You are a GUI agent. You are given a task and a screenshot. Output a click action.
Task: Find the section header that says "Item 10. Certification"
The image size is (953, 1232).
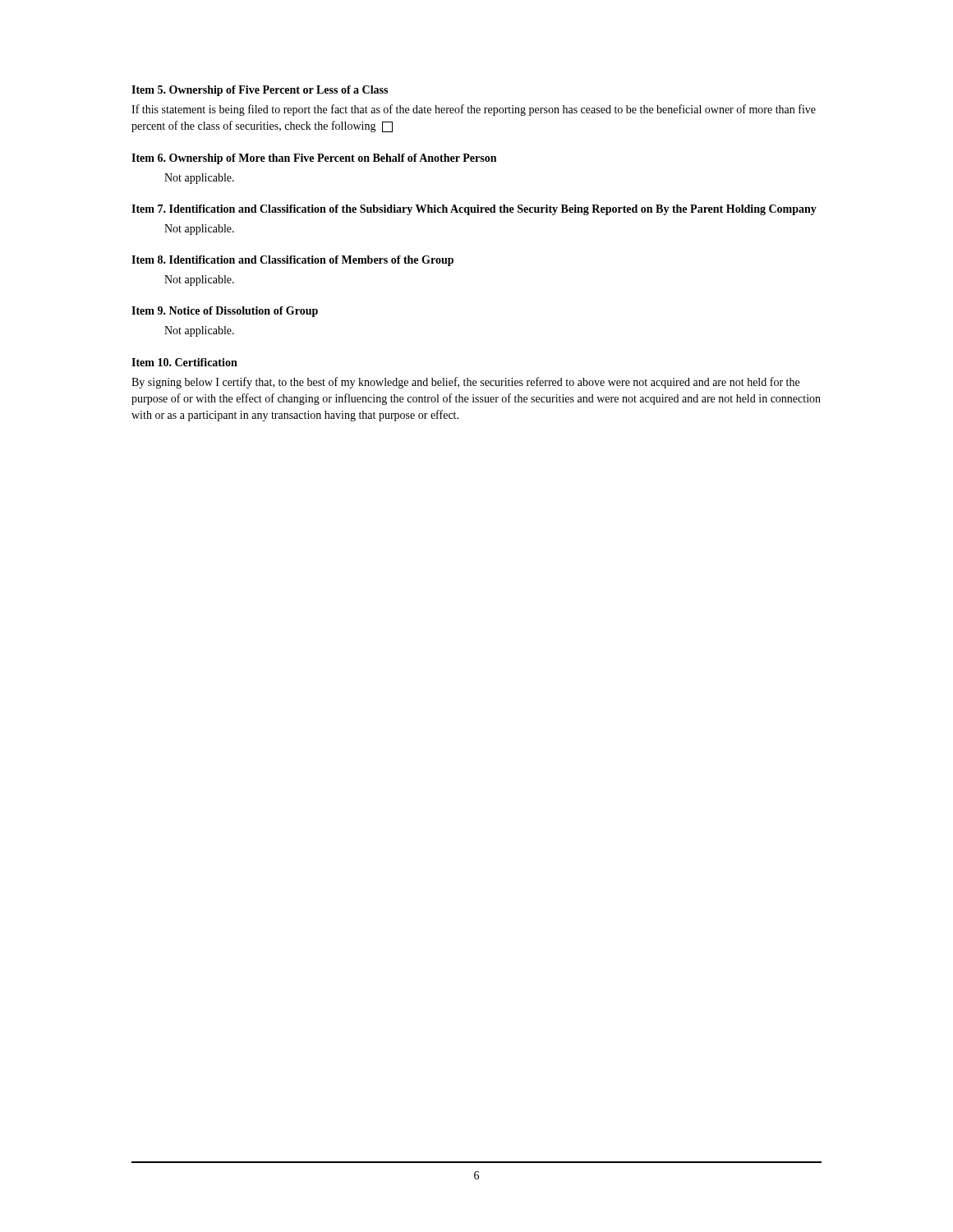click(x=184, y=362)
